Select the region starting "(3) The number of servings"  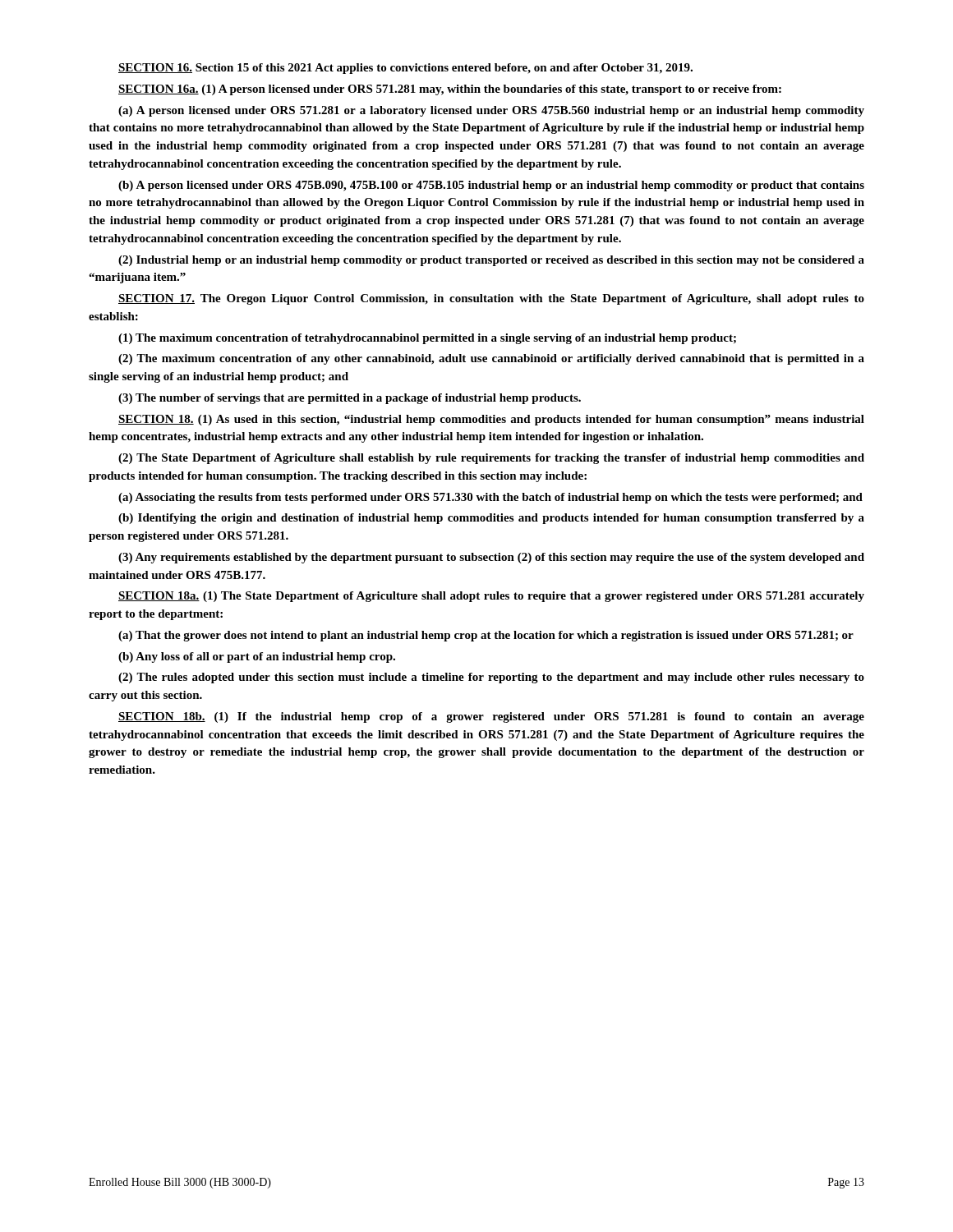pyautogui.click(x=476, y=398)
